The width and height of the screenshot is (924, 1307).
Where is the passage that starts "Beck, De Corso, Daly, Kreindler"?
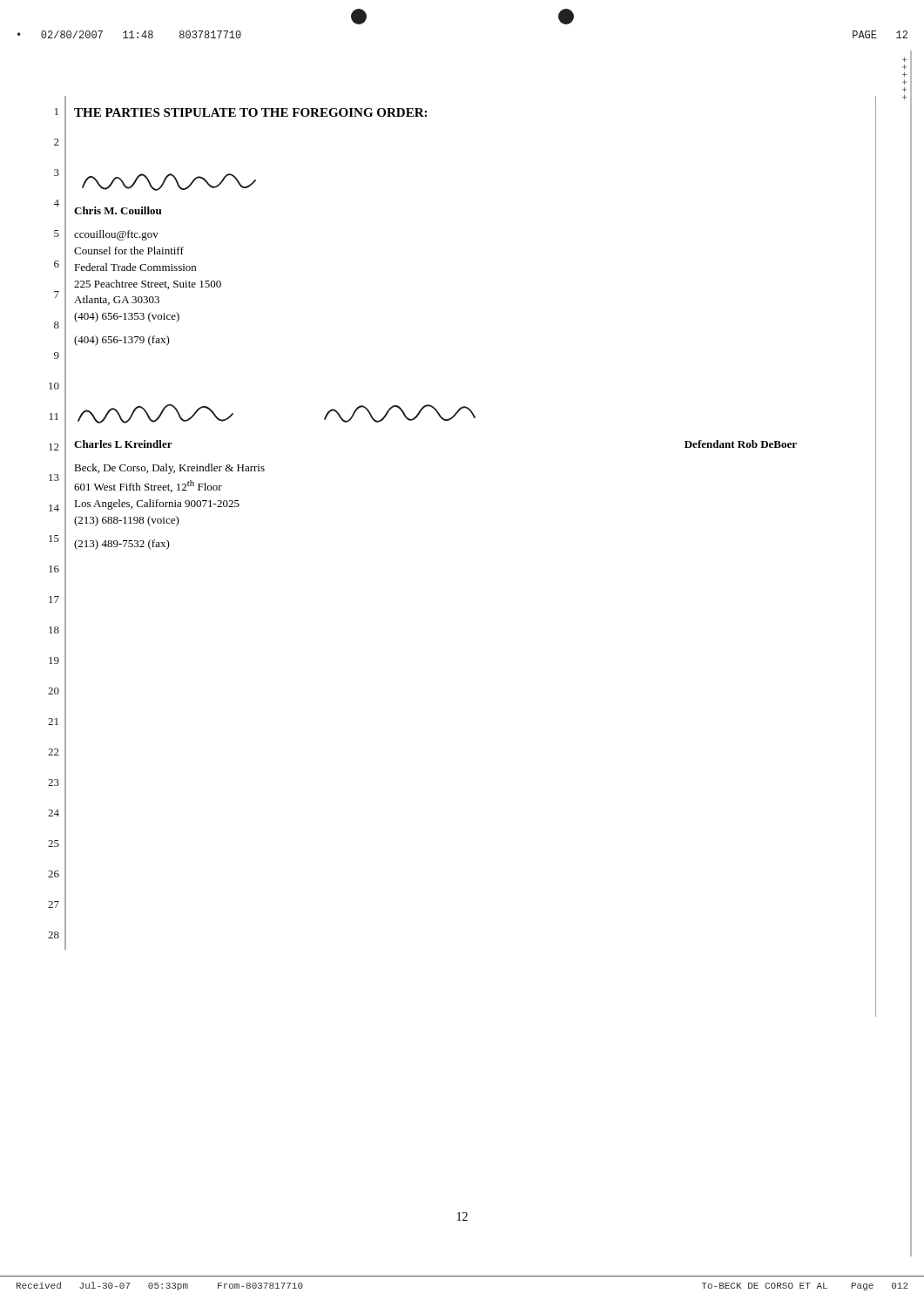(169, 477)
